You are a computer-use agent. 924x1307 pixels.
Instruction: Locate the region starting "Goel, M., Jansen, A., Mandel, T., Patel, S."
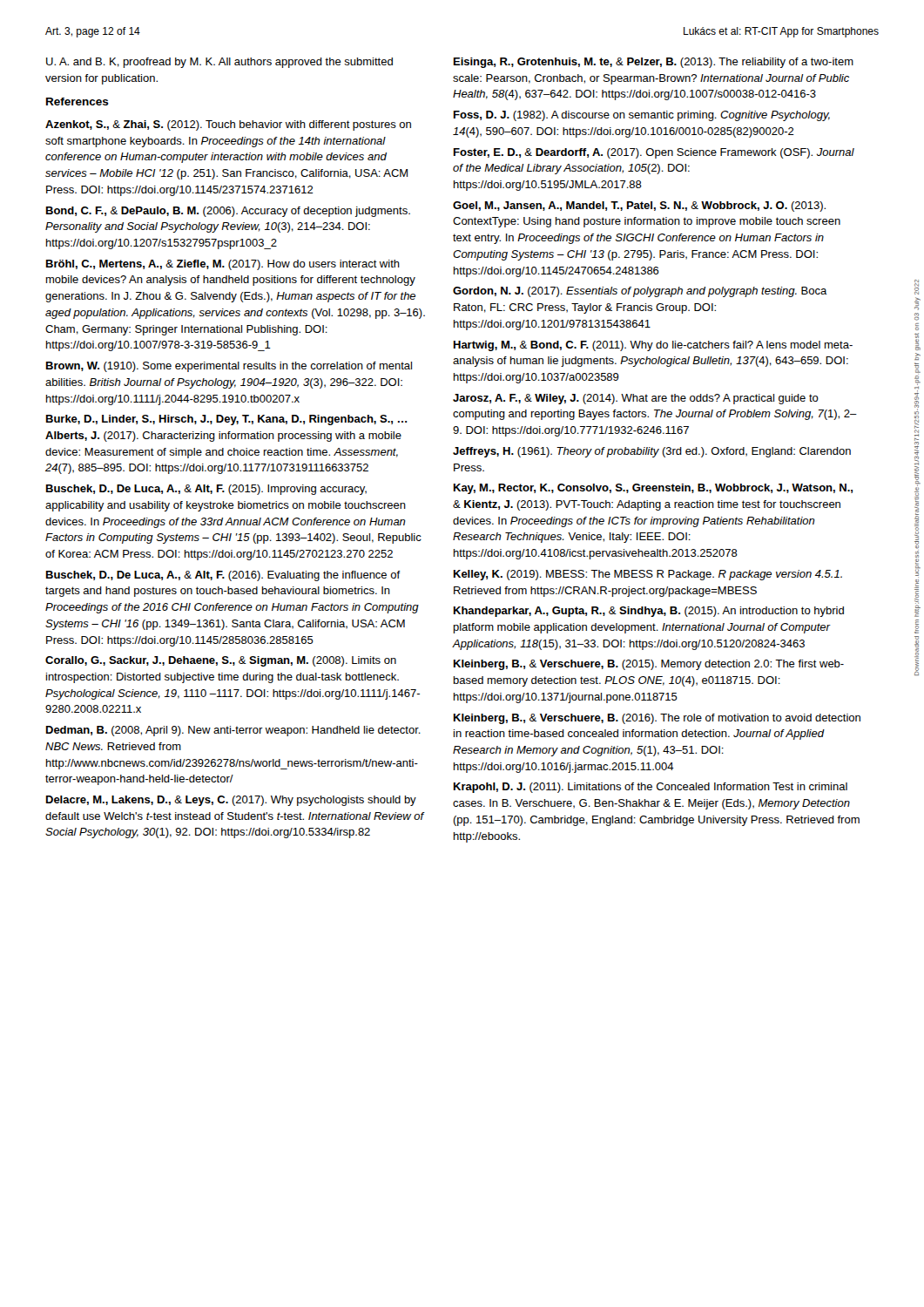point(647,238)
